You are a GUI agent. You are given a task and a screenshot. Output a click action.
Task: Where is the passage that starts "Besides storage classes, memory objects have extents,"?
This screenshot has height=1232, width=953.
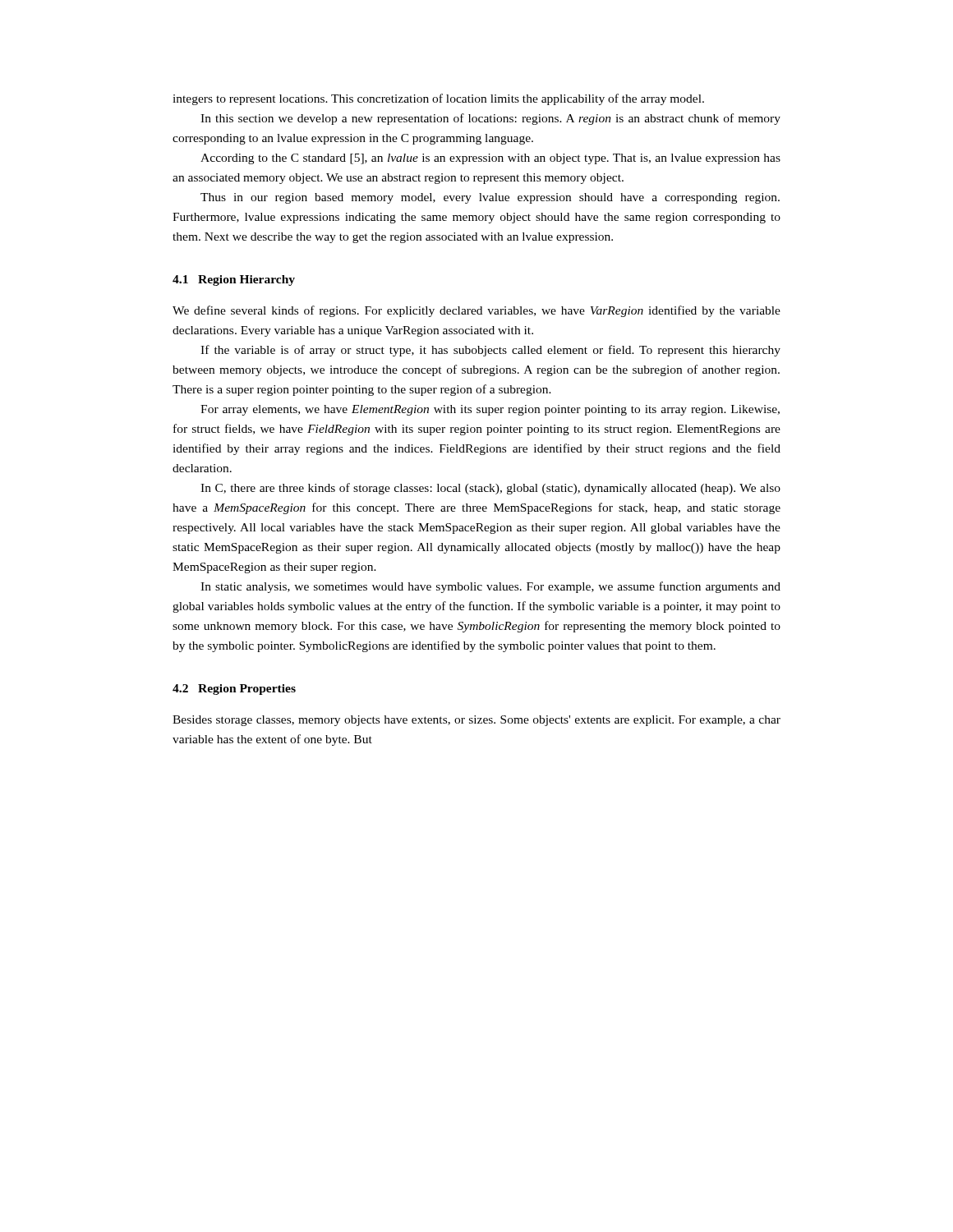pyautogui.click(x=476, y=729)
